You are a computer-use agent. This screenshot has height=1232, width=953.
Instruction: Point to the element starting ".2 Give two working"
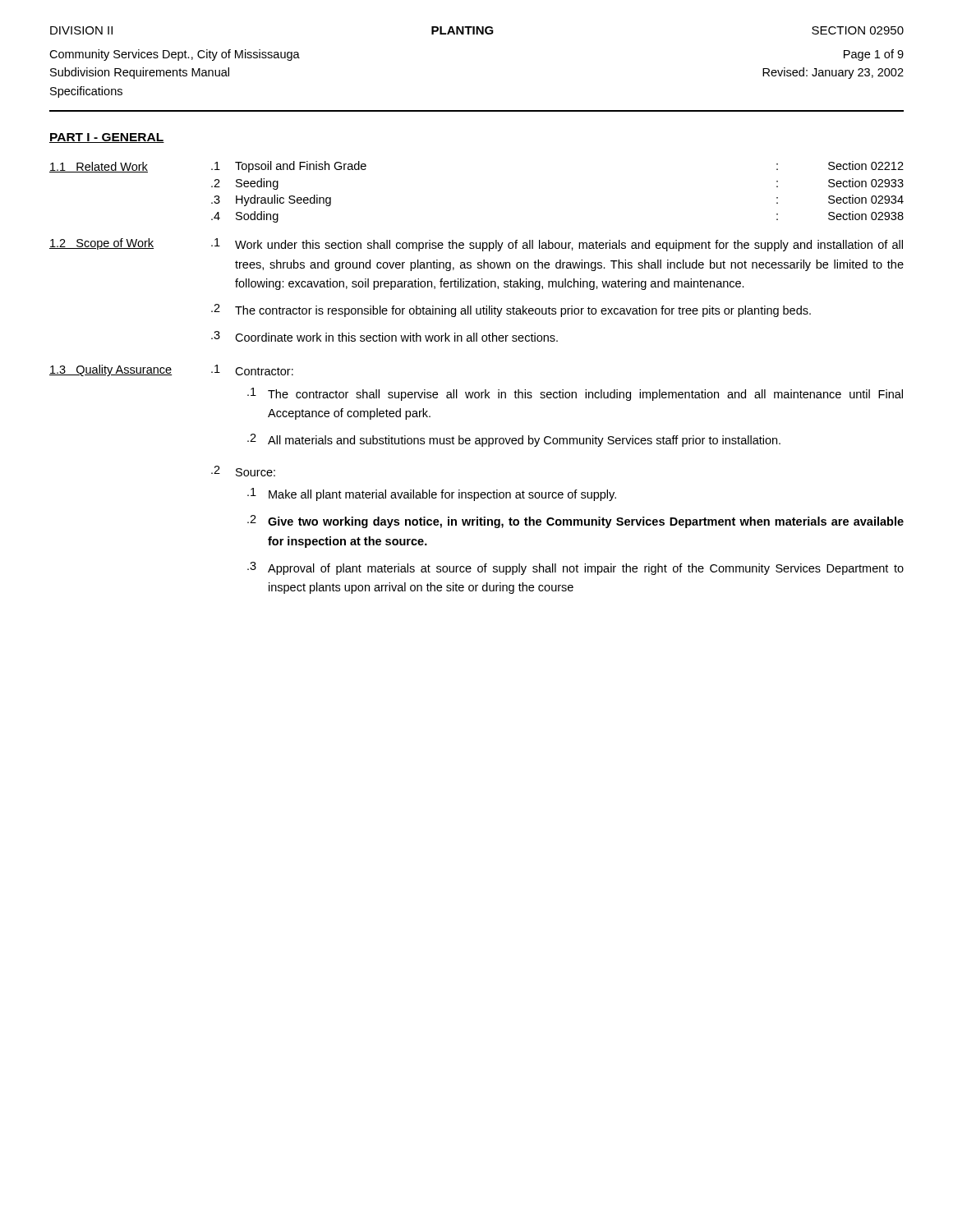[562, 532]
